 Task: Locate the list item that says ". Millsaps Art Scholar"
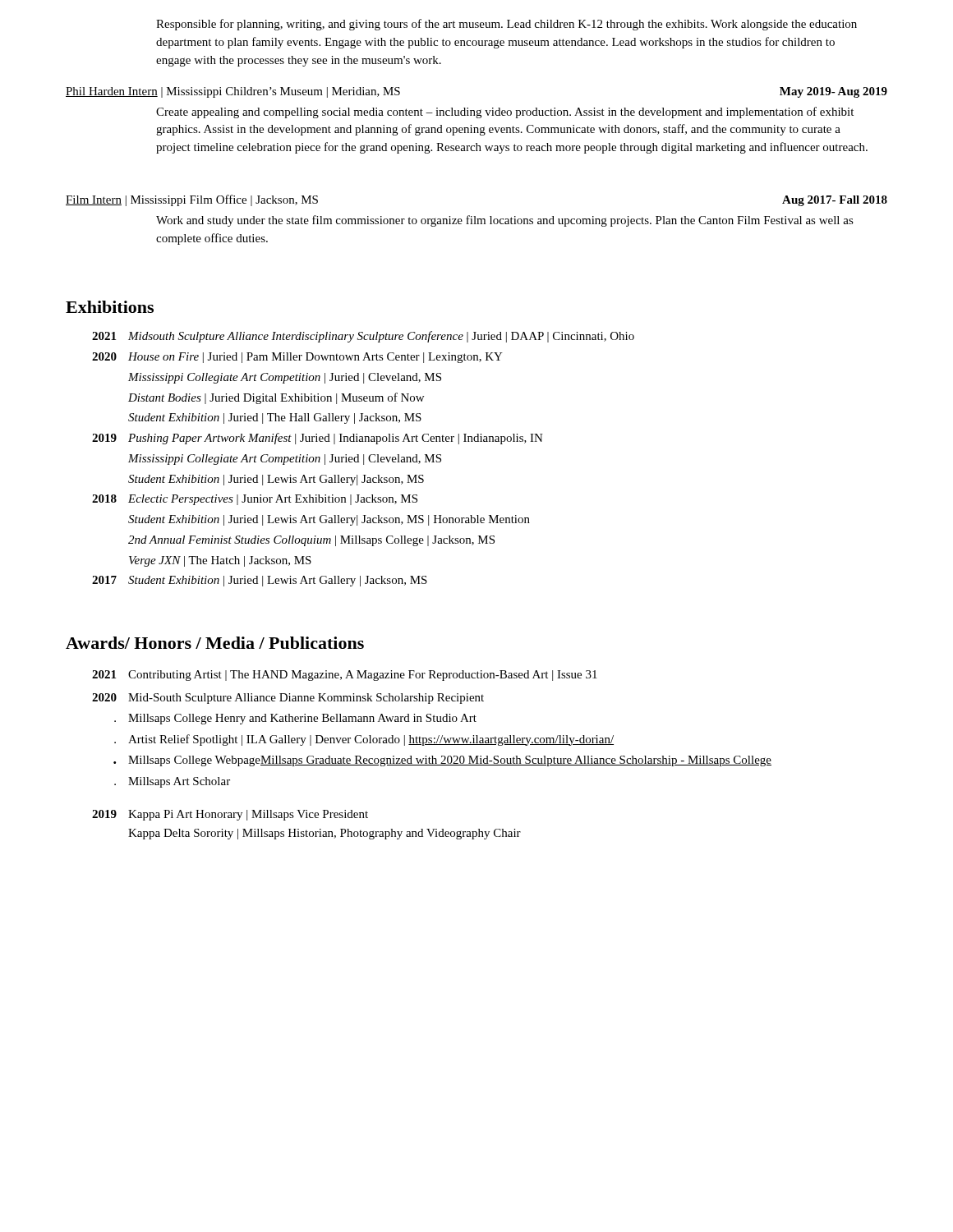pyautogui.click(x=172, y=782)
